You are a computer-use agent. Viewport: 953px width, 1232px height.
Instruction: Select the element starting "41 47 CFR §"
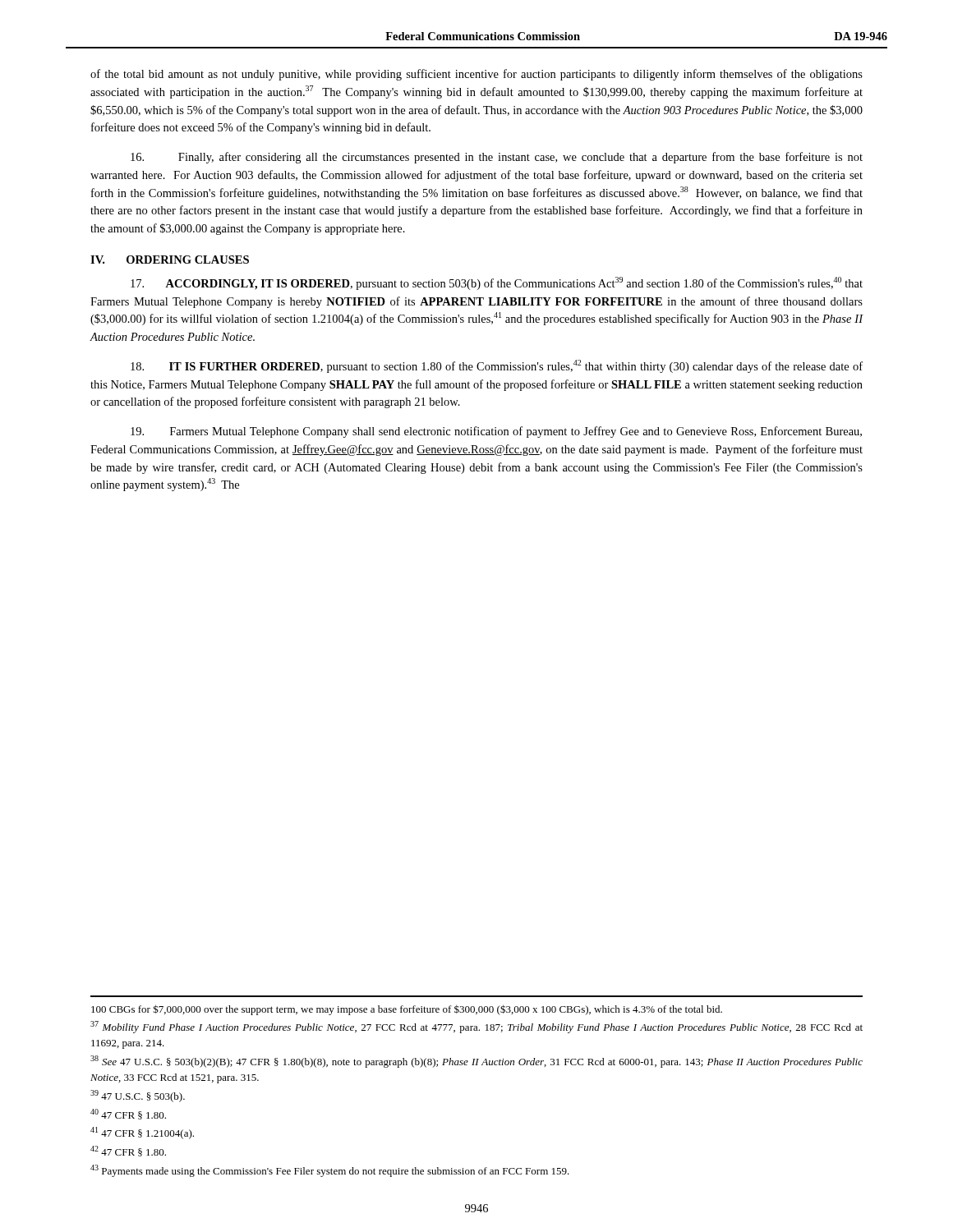coord(143,1133)
